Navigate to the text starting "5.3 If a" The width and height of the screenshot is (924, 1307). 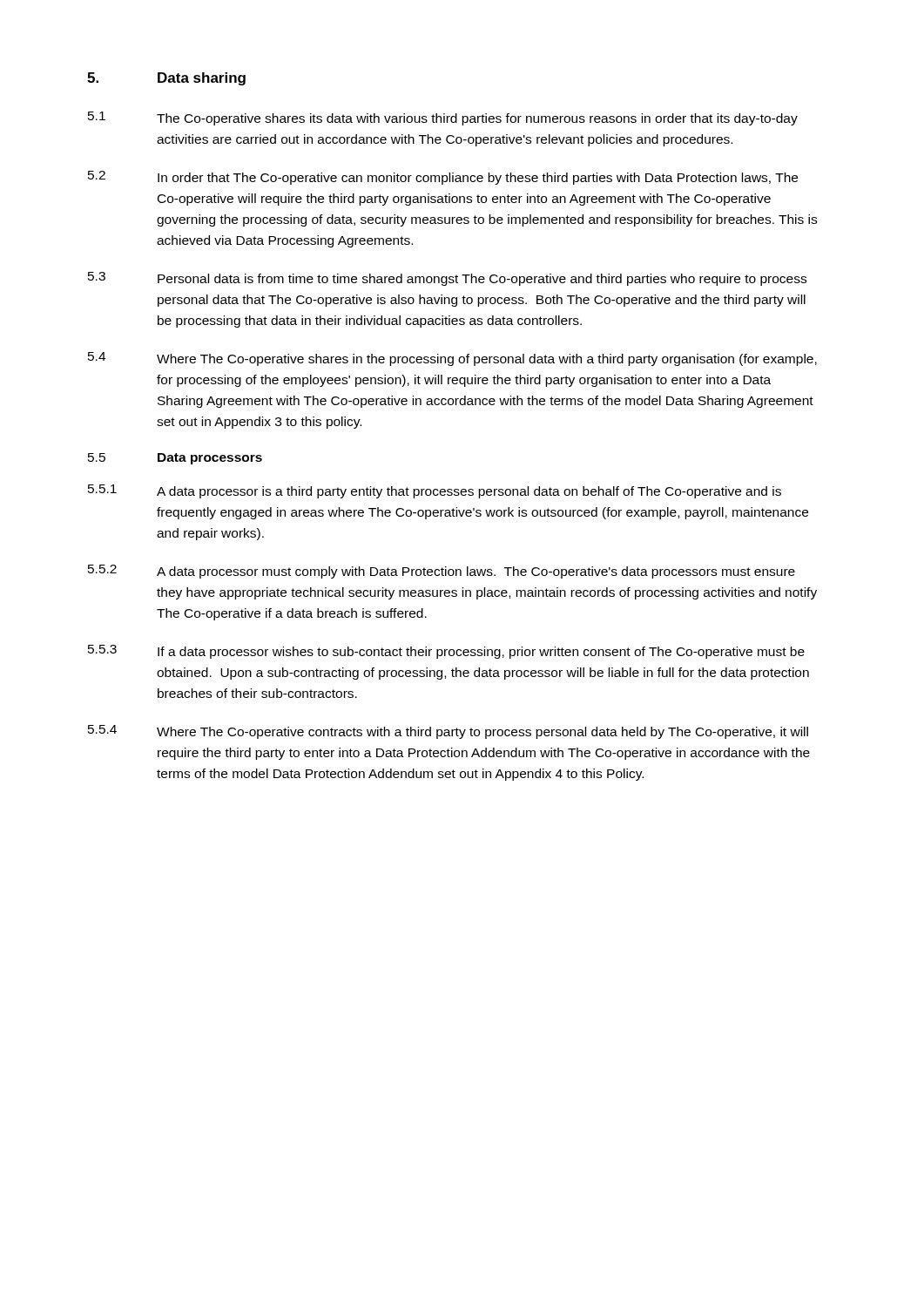[x=453, y=673]
